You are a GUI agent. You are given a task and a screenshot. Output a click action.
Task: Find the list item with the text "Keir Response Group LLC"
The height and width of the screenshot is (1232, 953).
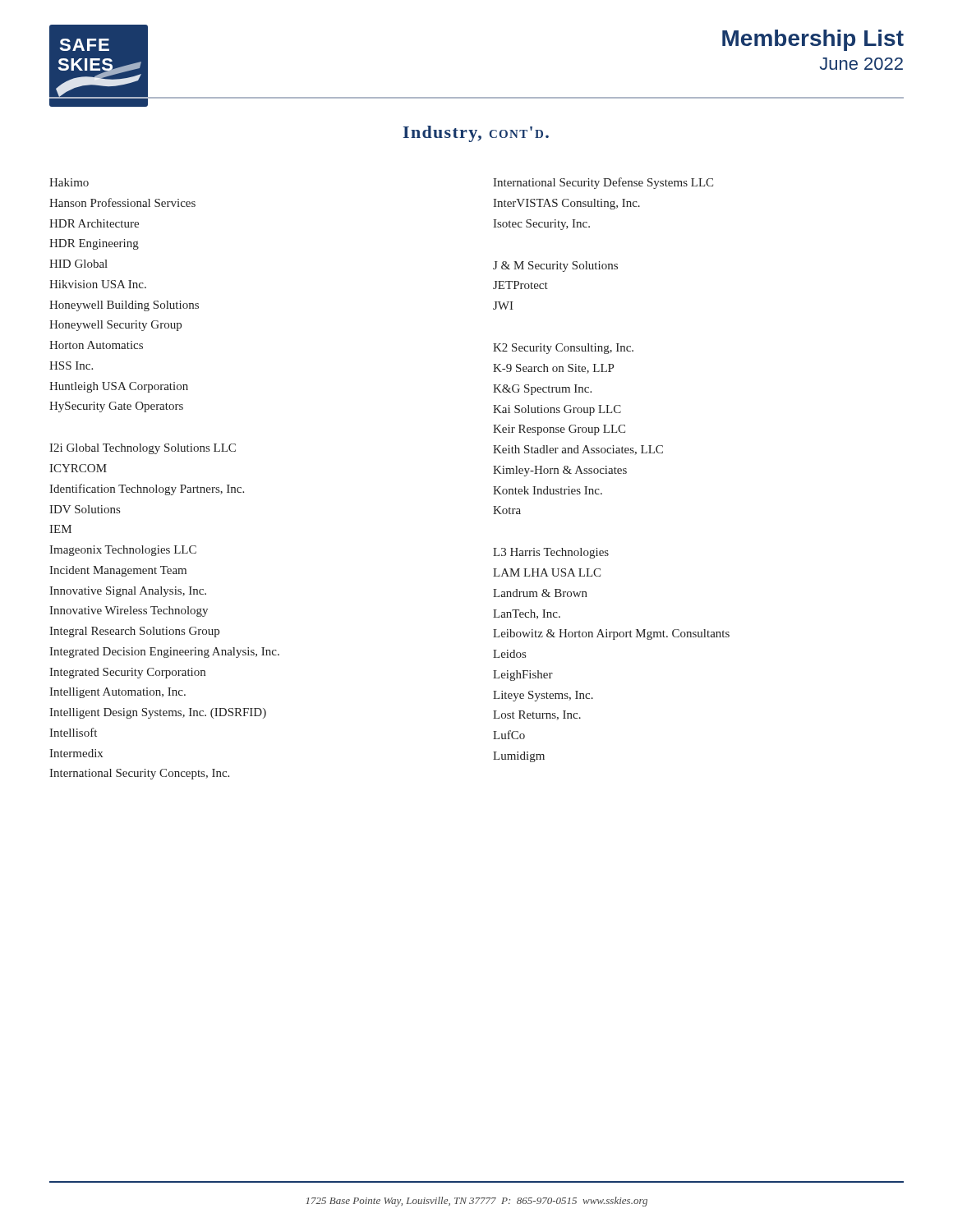click(559, 430)
